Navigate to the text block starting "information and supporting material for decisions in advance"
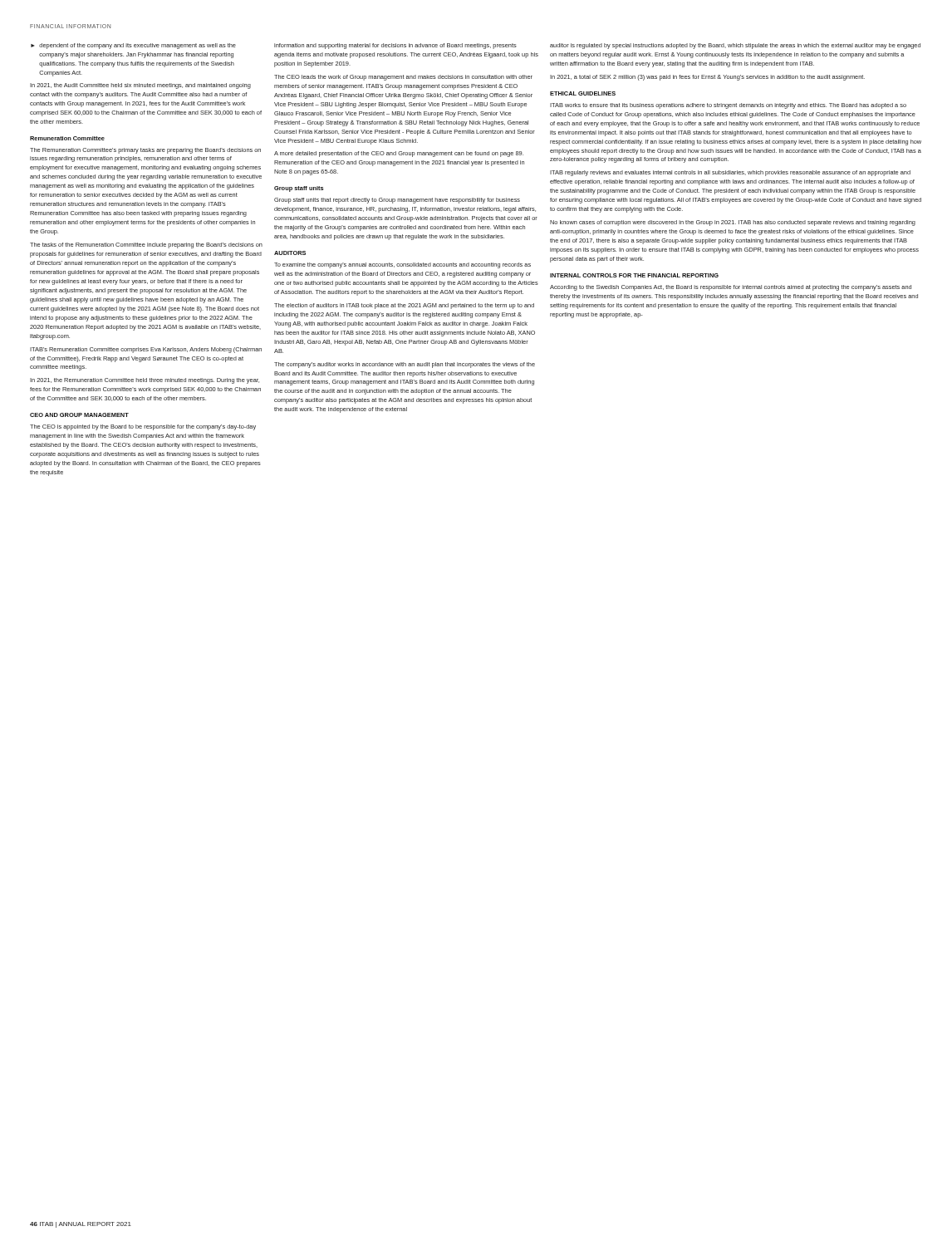This screenshot has height=1246, width=952. point(406,109)
